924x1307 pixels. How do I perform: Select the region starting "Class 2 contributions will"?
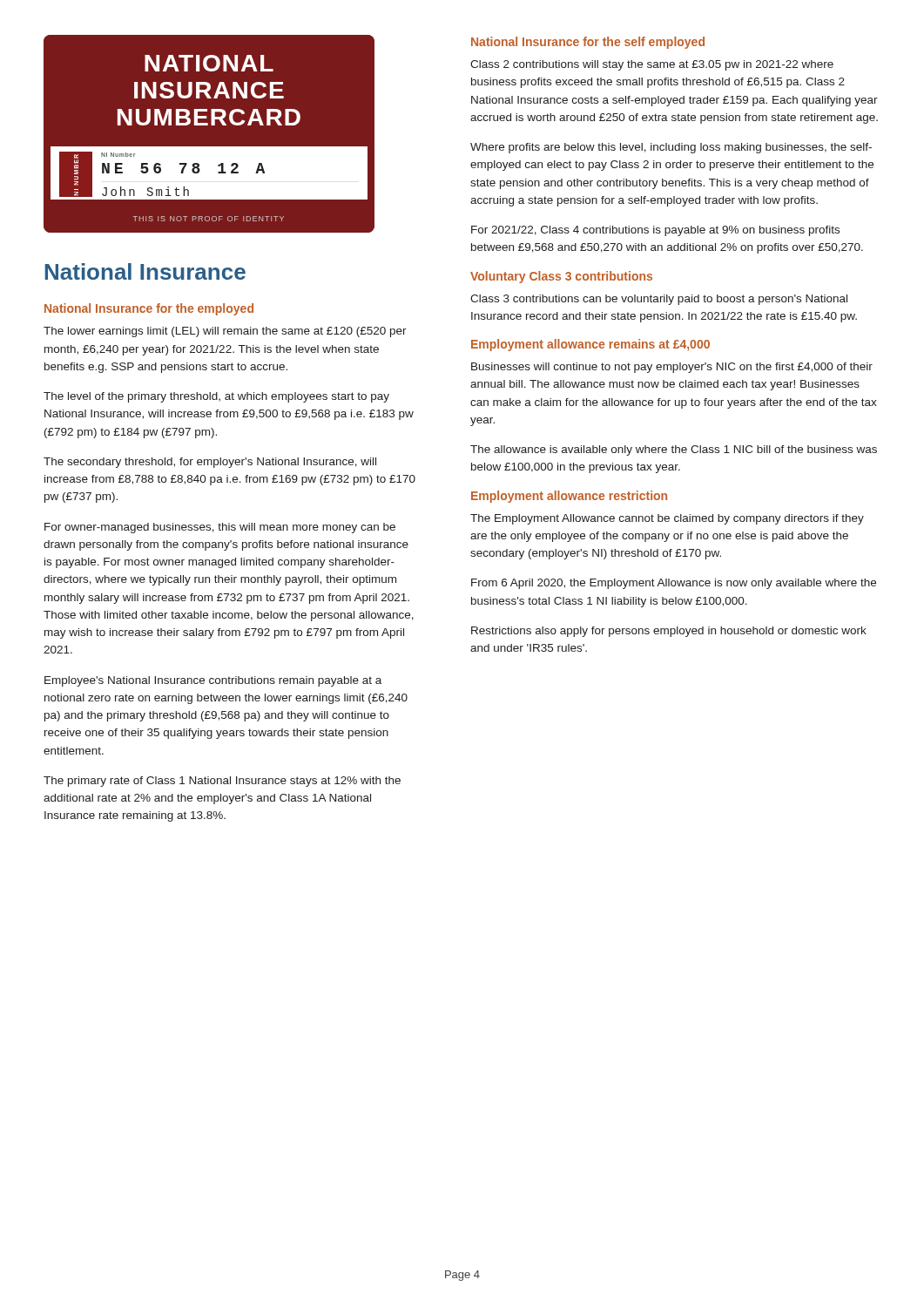pyautogui.click(x=675, y=91)
